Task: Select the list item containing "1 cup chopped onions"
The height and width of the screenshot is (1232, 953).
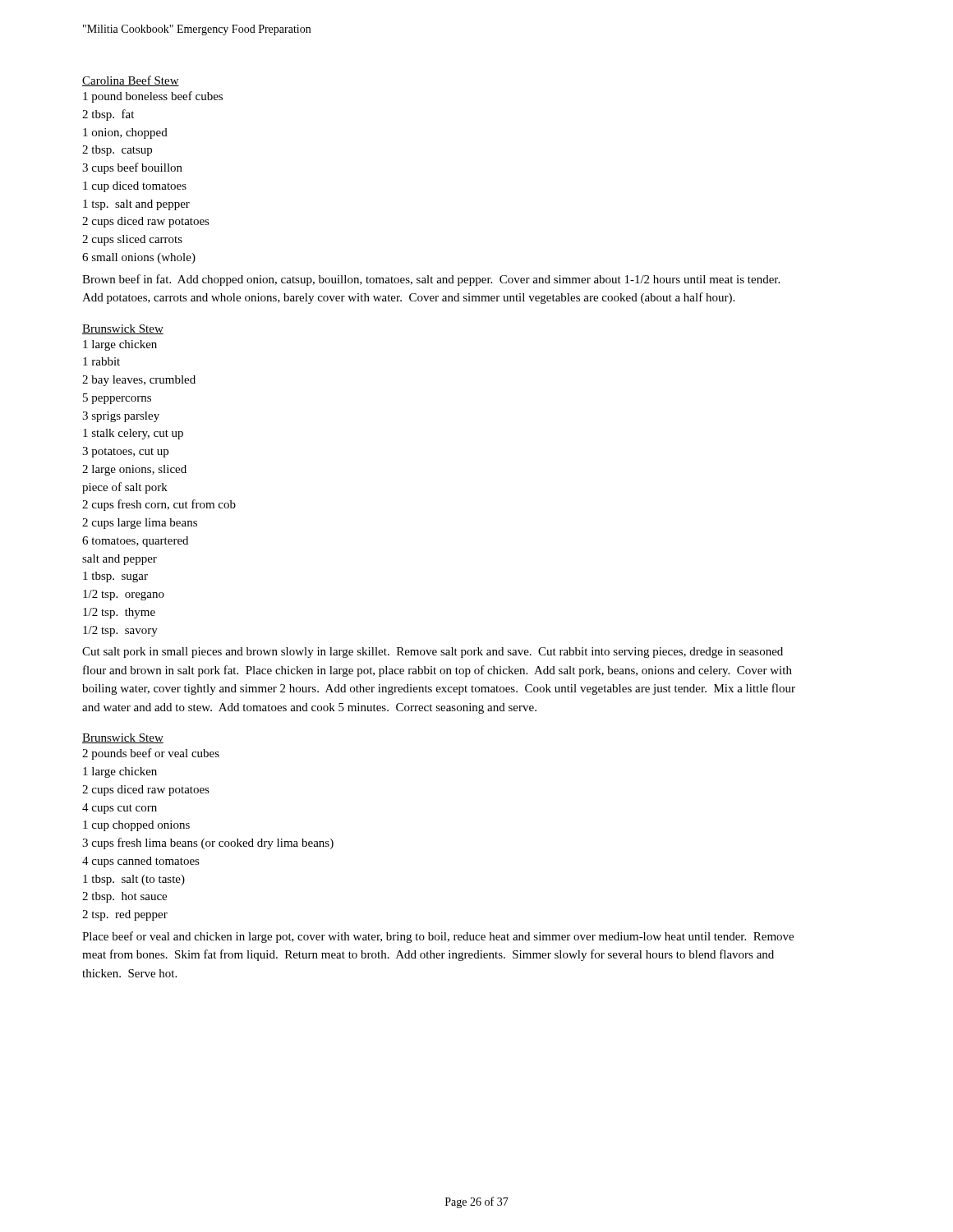Action: tap(136, 825)
